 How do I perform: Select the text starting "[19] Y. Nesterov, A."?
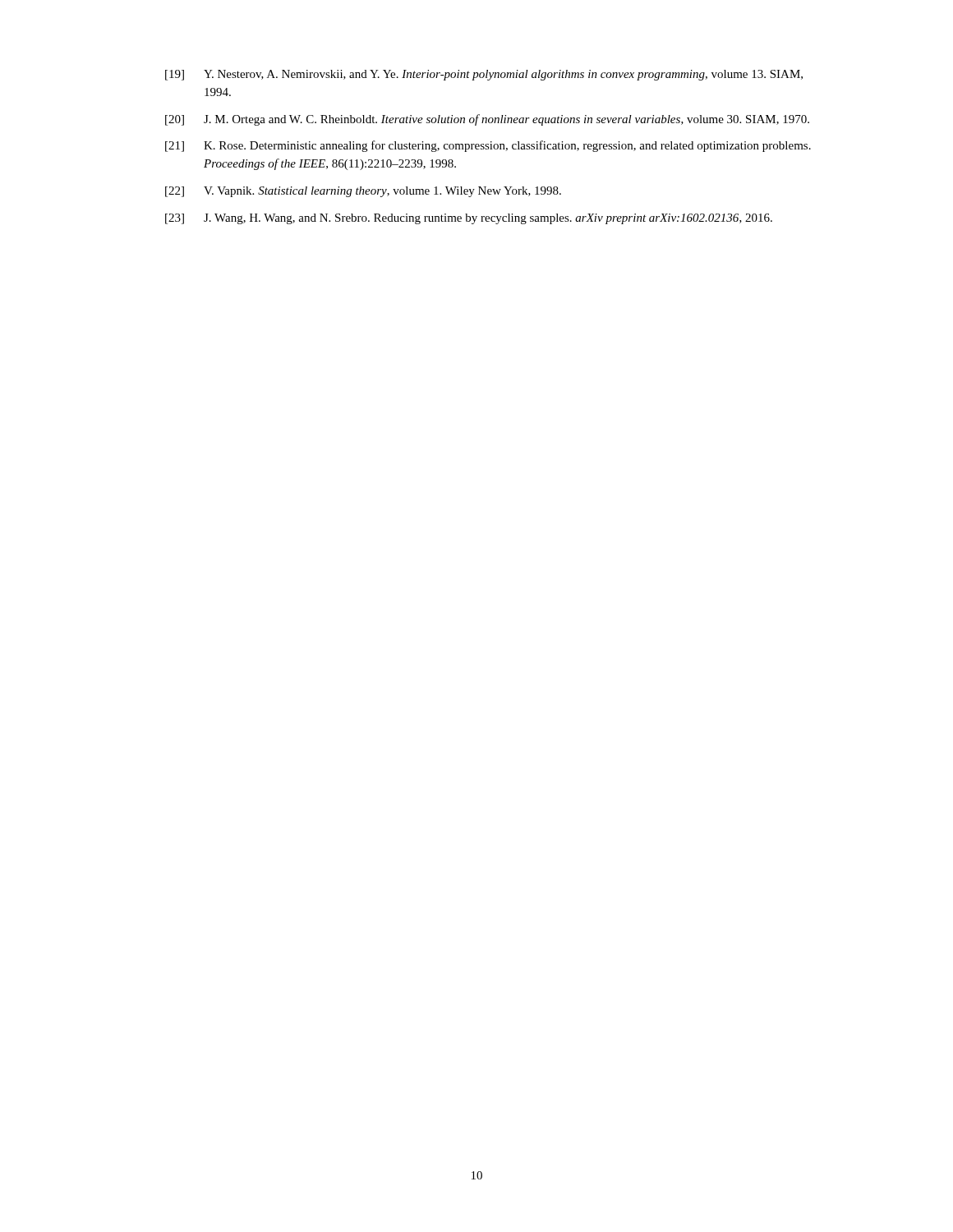coord(493,84)
